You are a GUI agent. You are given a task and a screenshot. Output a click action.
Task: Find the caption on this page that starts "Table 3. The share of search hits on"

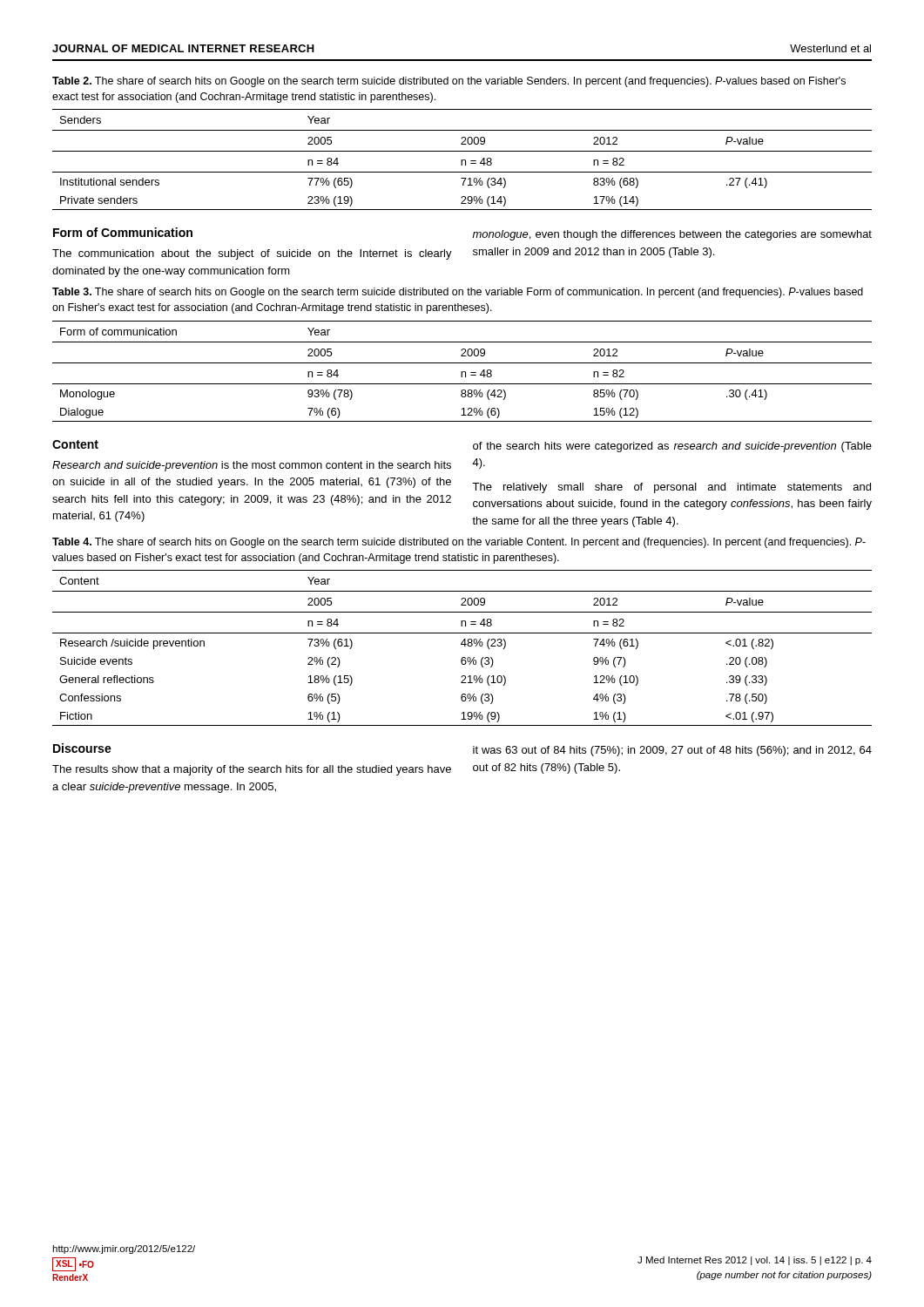(x=458, y=300)
